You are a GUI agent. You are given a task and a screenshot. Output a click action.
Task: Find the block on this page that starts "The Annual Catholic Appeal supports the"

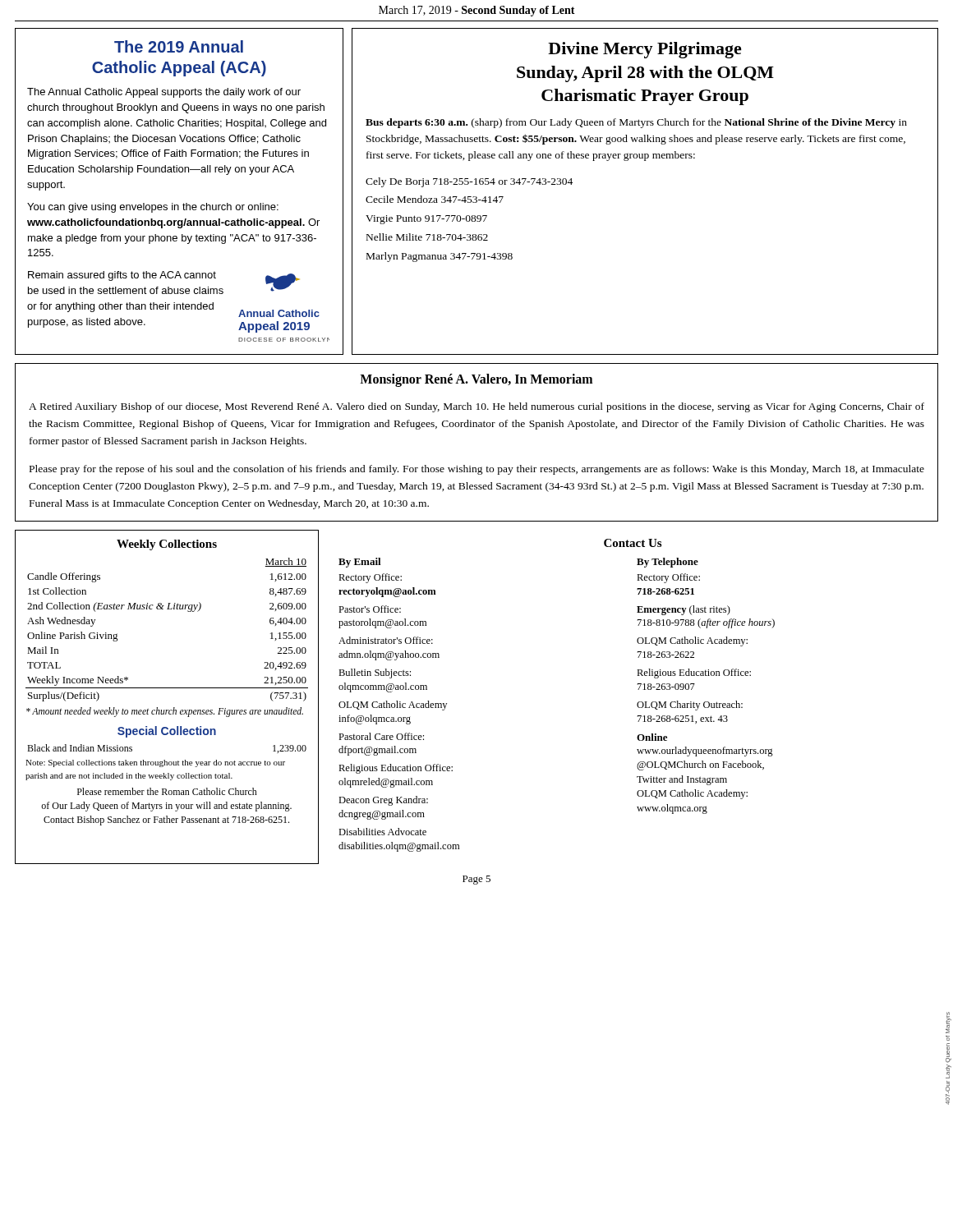(177, 138)
